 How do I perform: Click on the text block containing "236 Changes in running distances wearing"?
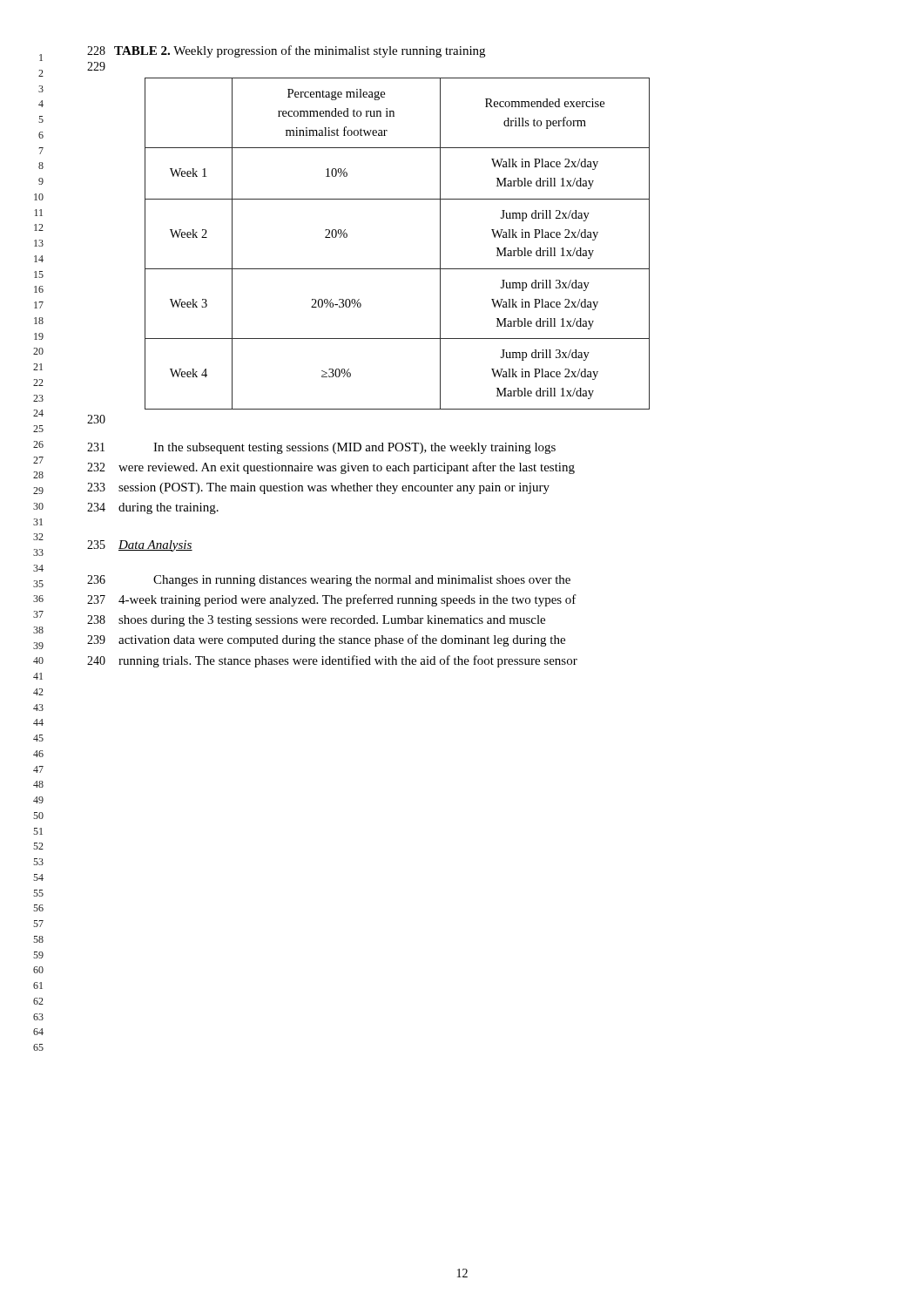pyautogui.click(x=466, y=620)
